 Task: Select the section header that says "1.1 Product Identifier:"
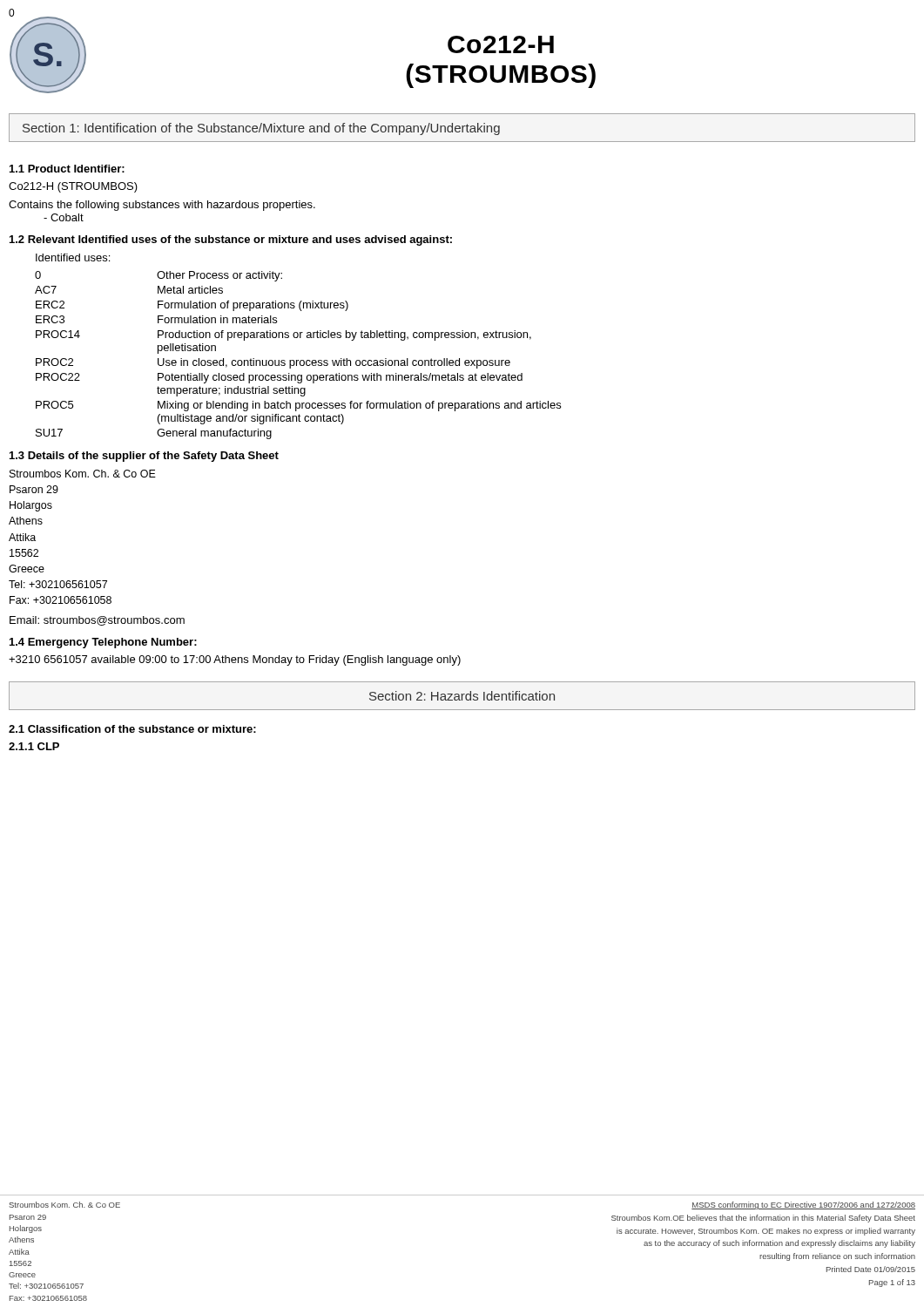pos(67,169)
